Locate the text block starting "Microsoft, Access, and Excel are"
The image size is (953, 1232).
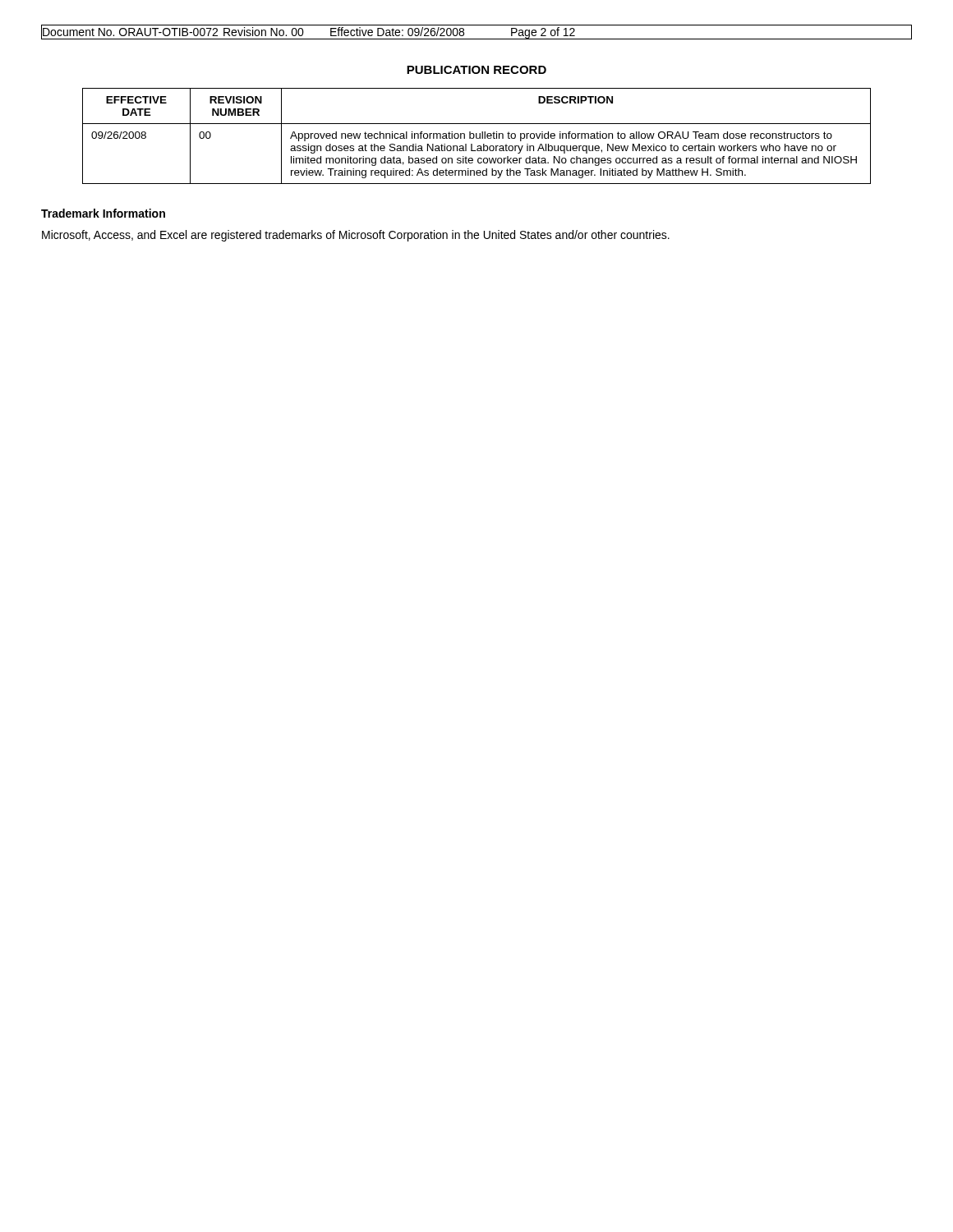pyautogui.click(x=356, y=235)
